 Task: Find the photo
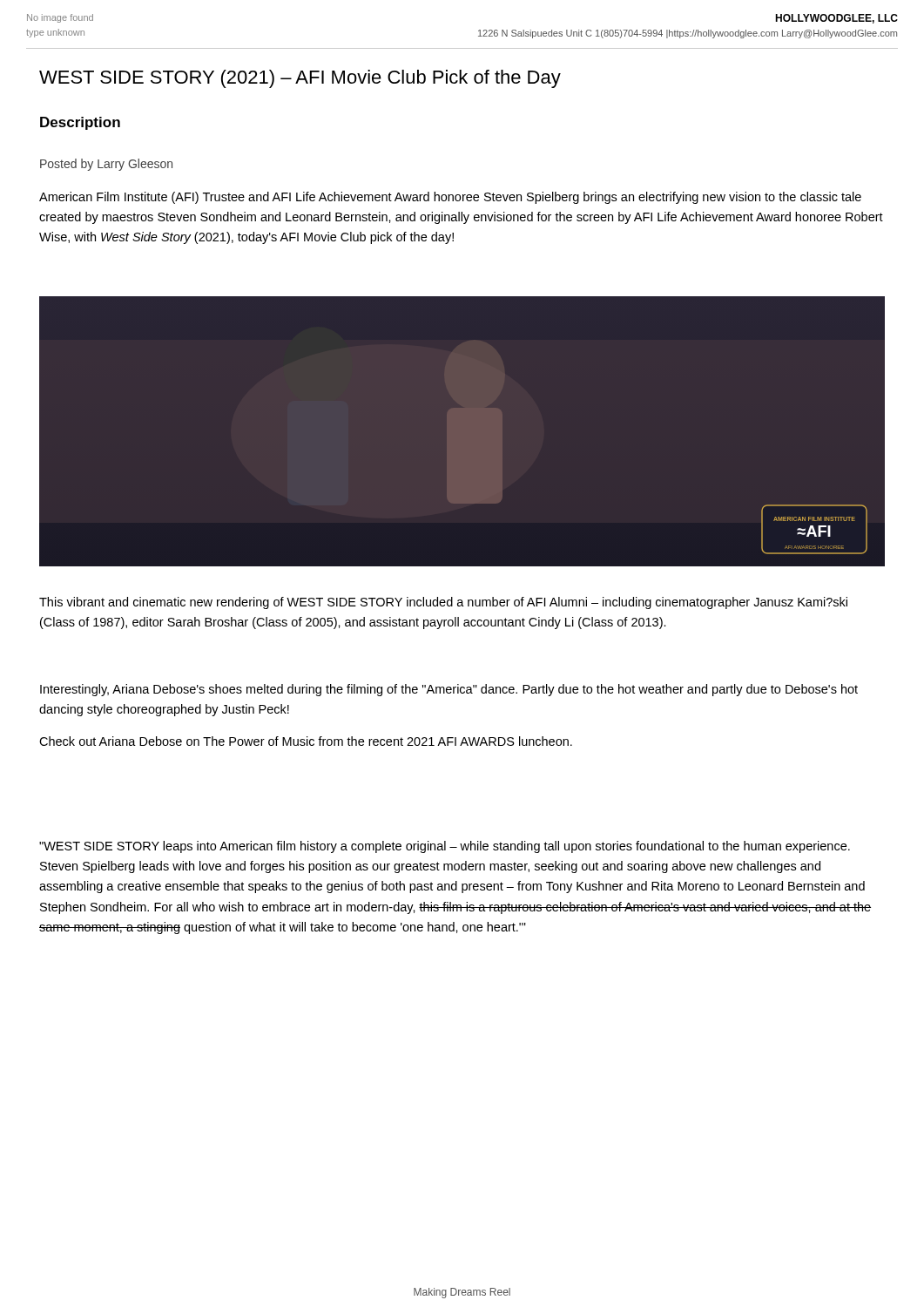(462, 431)
